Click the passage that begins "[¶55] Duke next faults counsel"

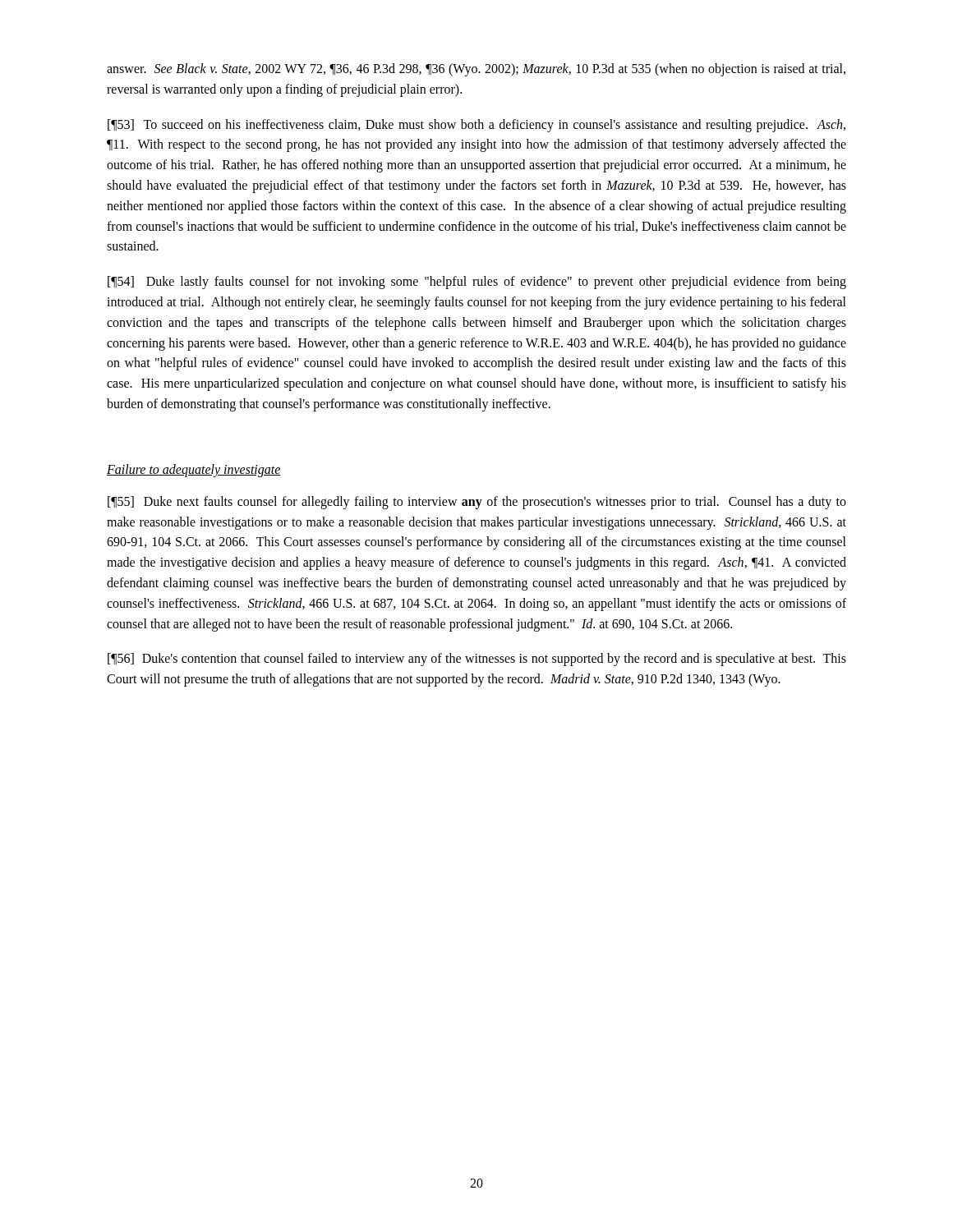click(476, 562)
